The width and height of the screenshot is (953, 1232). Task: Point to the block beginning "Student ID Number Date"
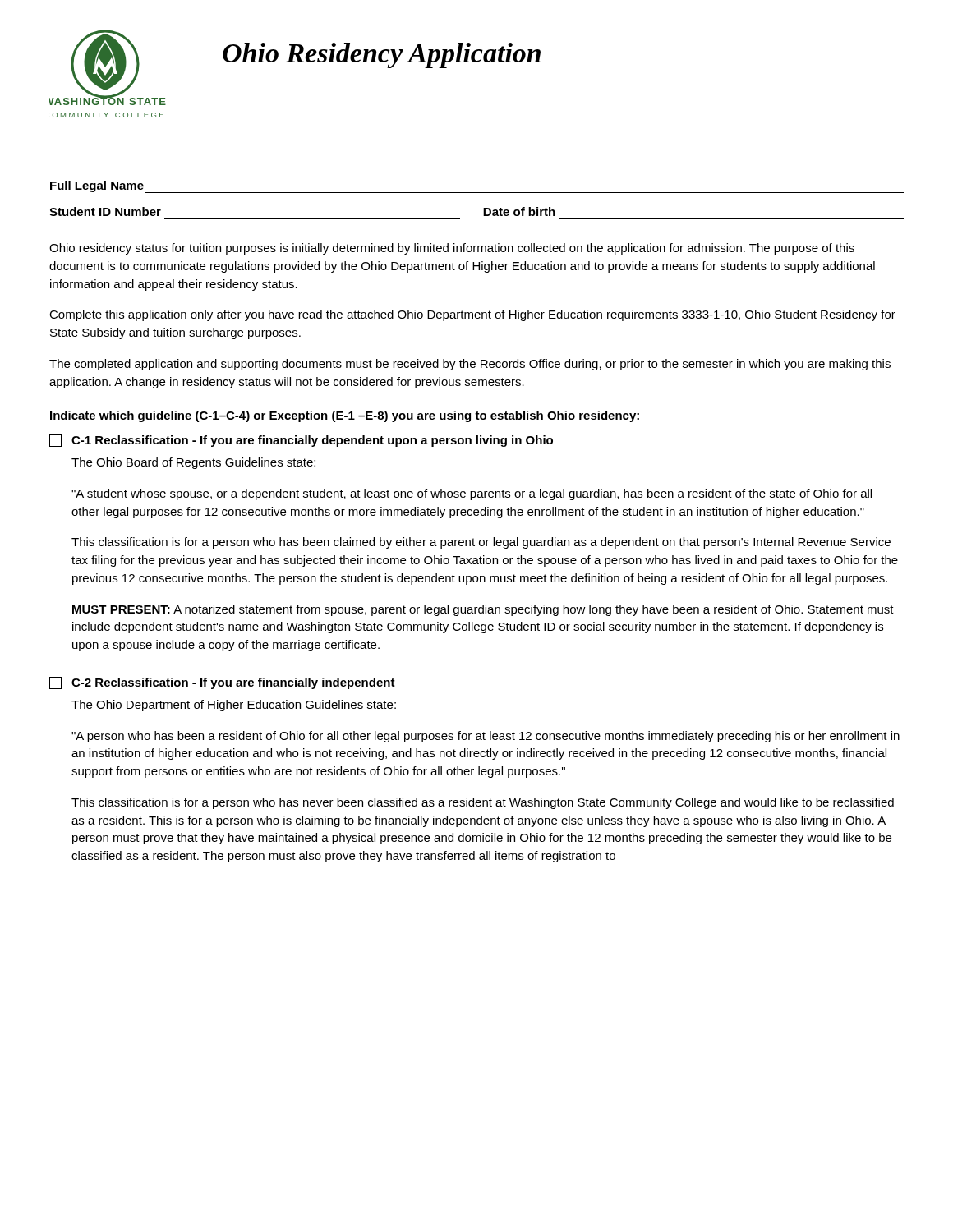tap(476, 212)
